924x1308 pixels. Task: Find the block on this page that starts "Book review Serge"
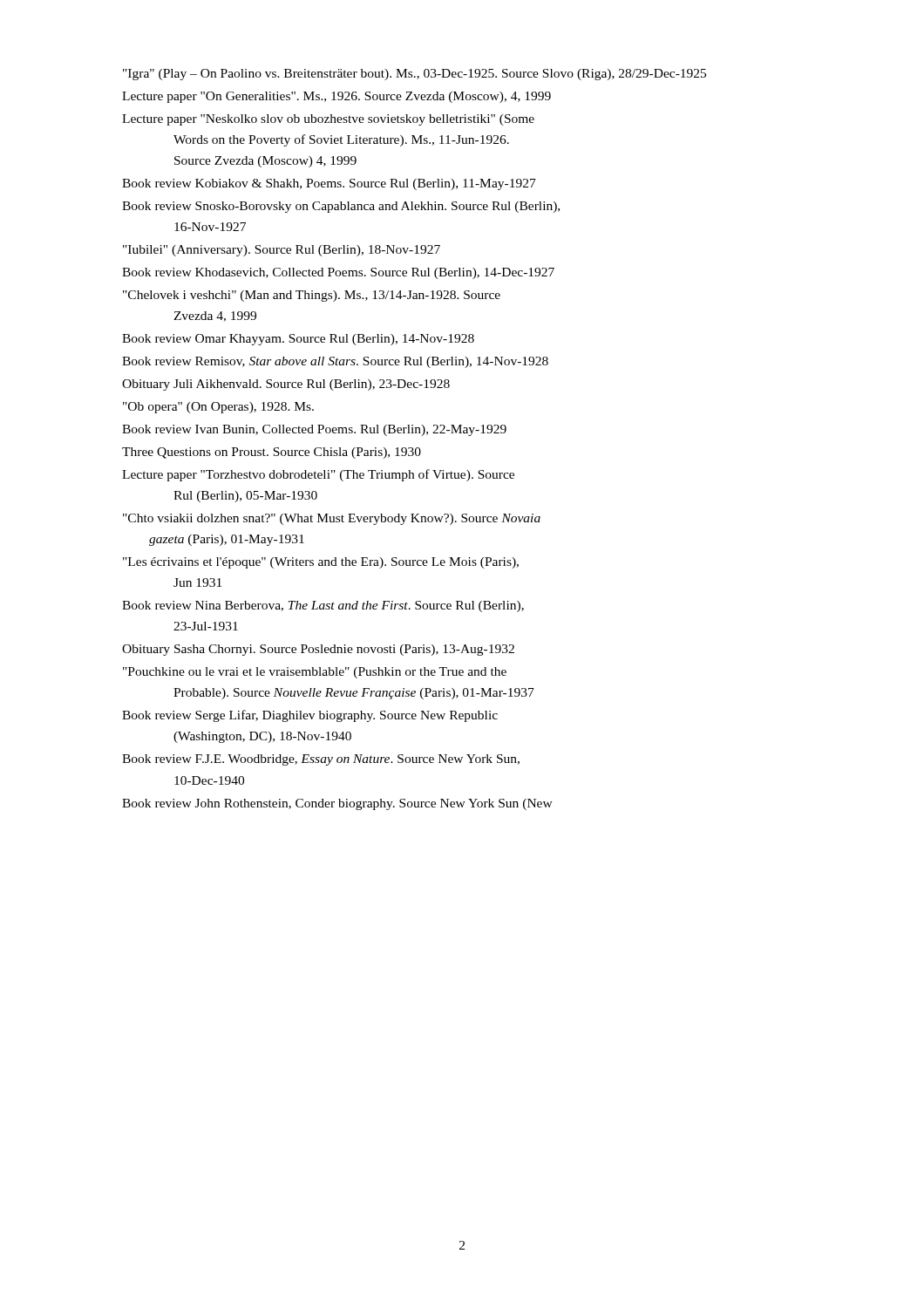click(x=471, y=726)
